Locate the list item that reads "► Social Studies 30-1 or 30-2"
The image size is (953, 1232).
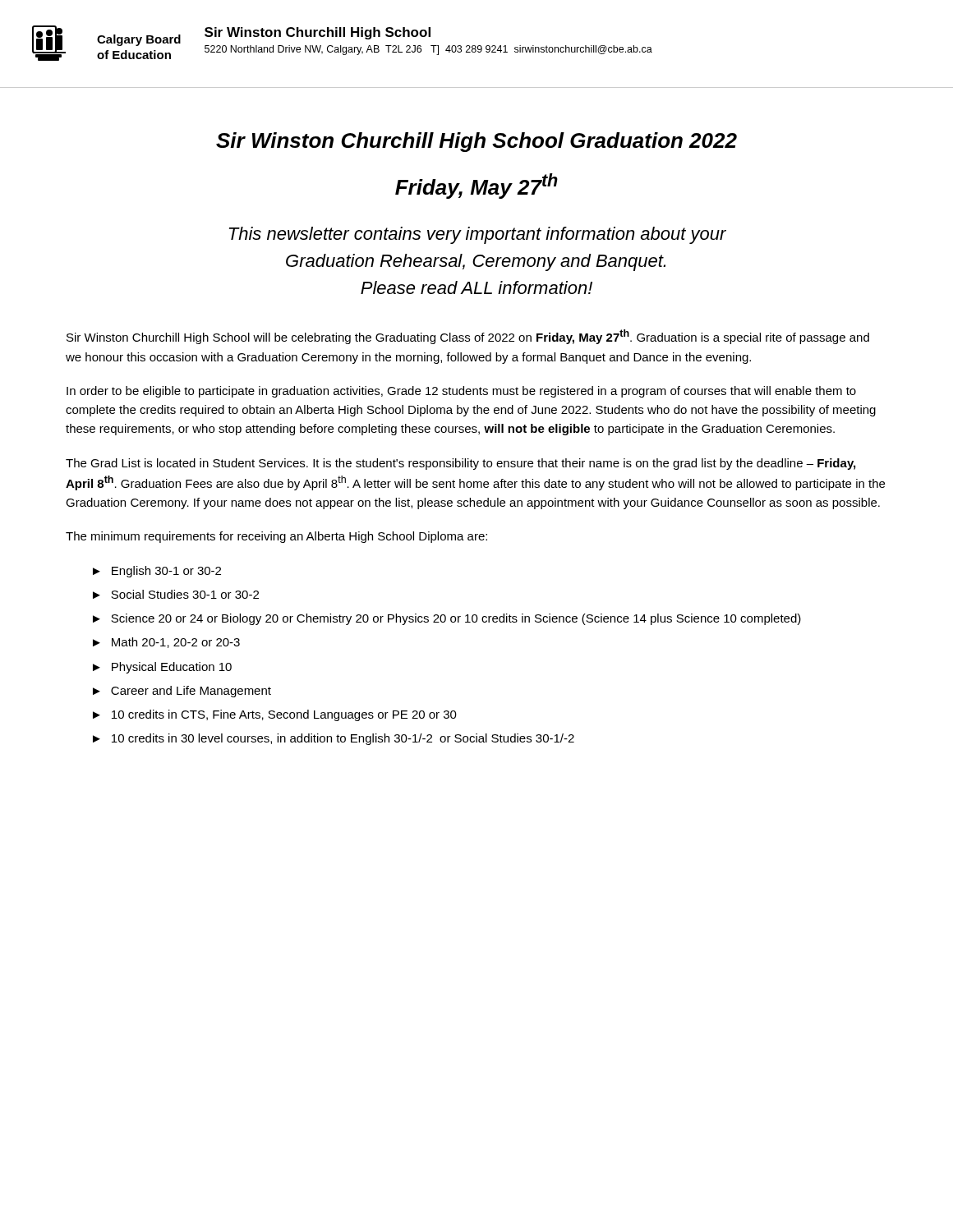tap(176, 594)
